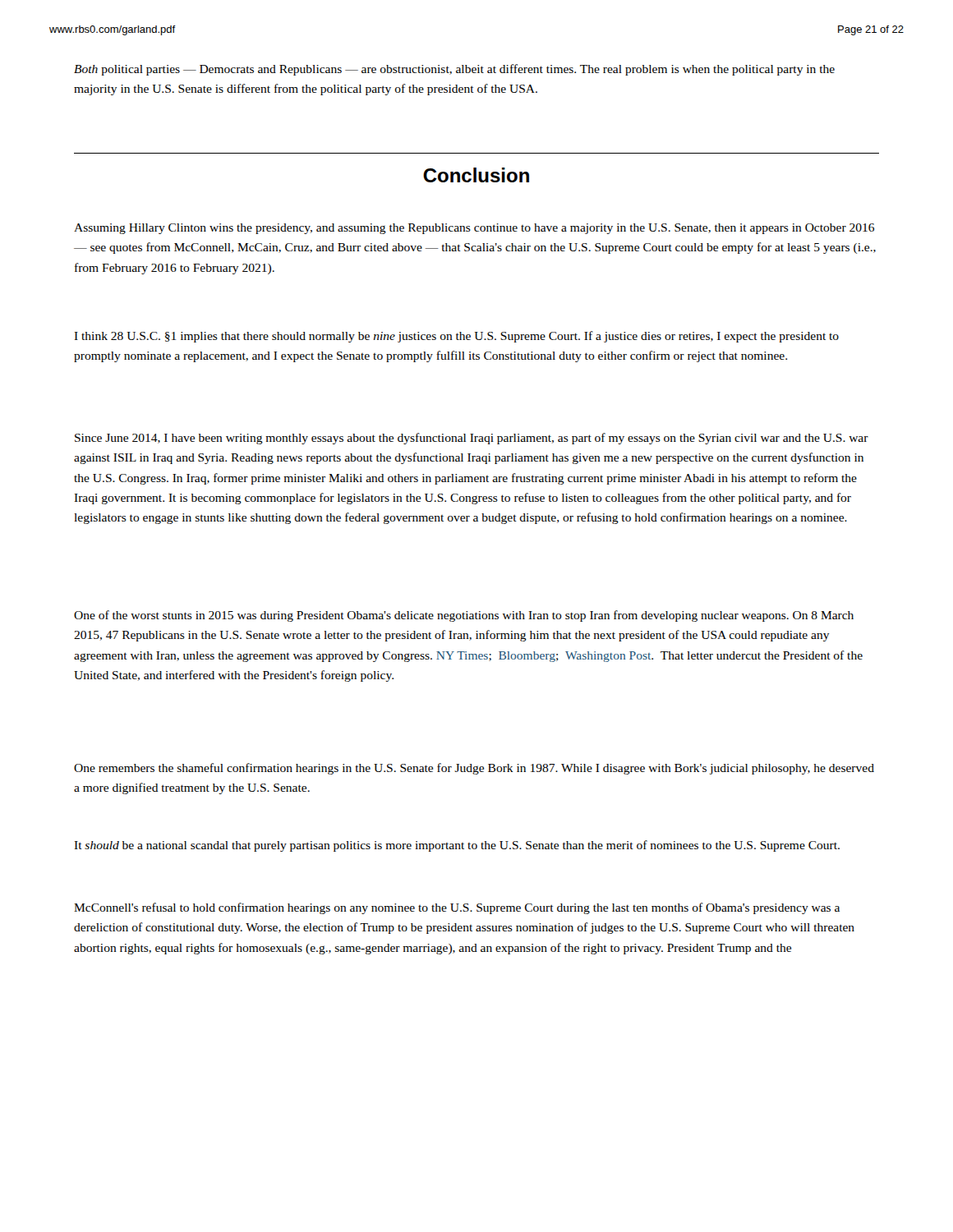The image size is (953, 1232).
Task: Point to the block beginning "McConnell's refusal to hold confirmation hearings on any"
Action: [x=464, y=927]
